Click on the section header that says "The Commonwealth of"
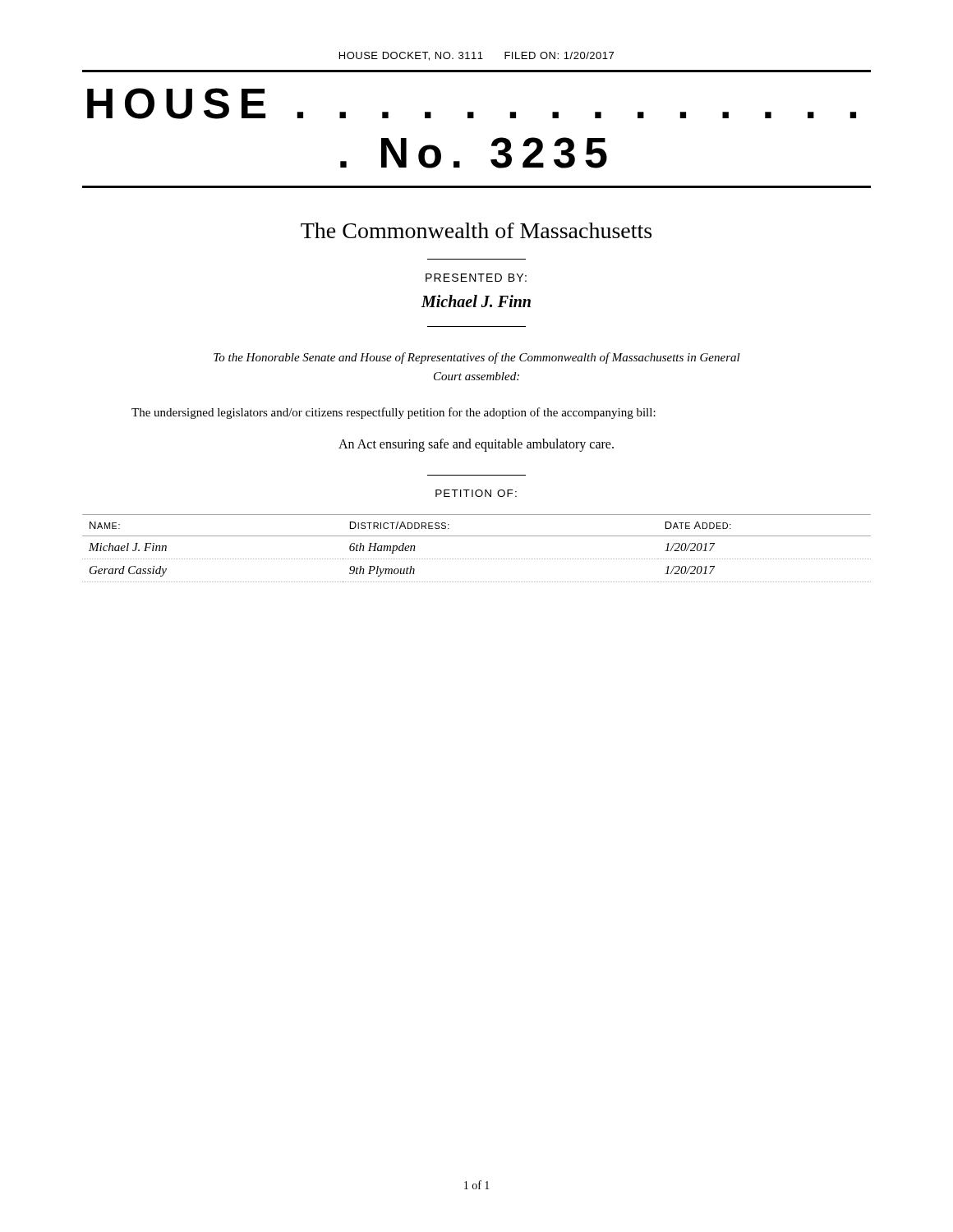The height and width of the screenshot is (1232, 953). click(x=476, y=230)
